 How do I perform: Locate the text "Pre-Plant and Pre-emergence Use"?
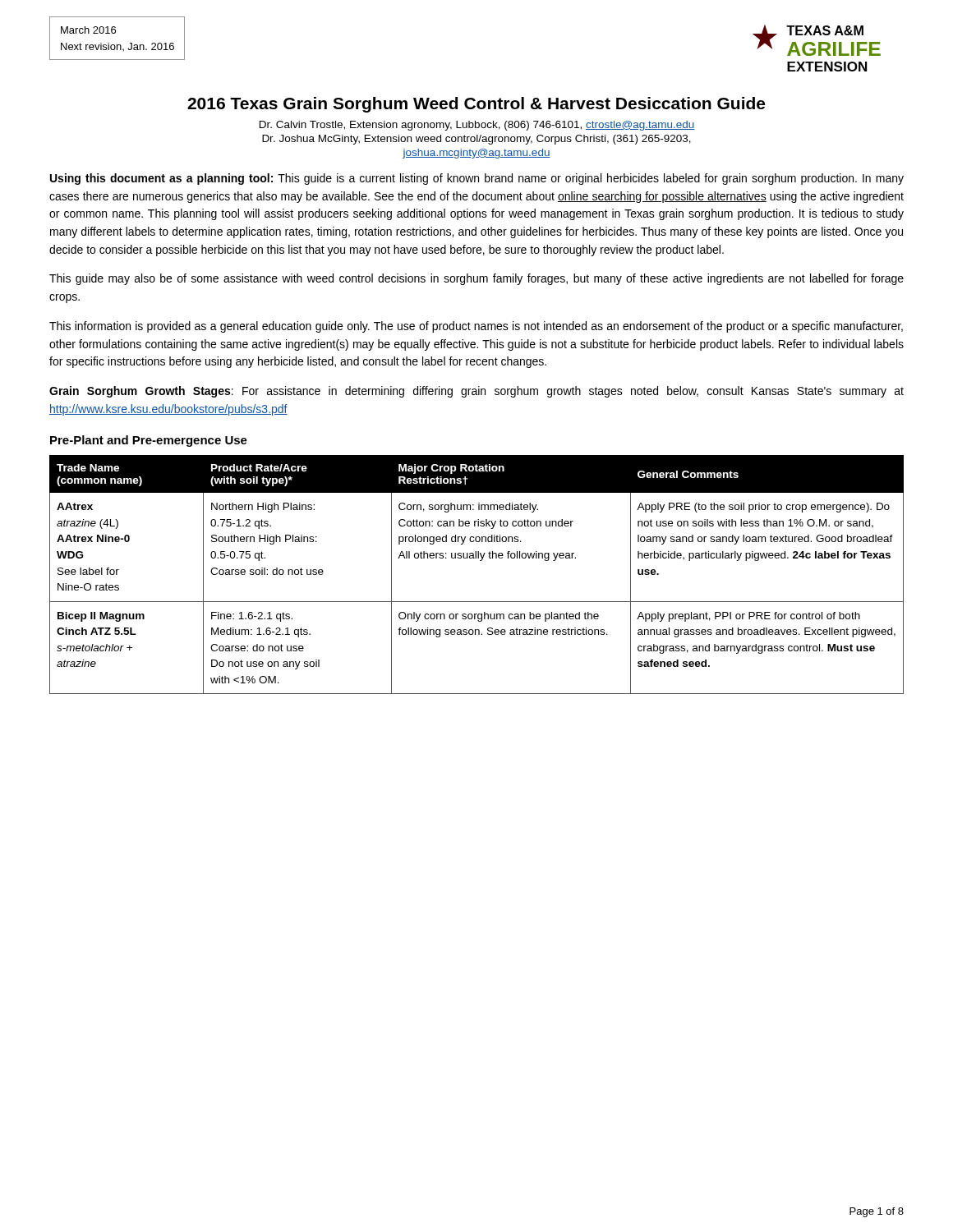click(x=148, y=440)
